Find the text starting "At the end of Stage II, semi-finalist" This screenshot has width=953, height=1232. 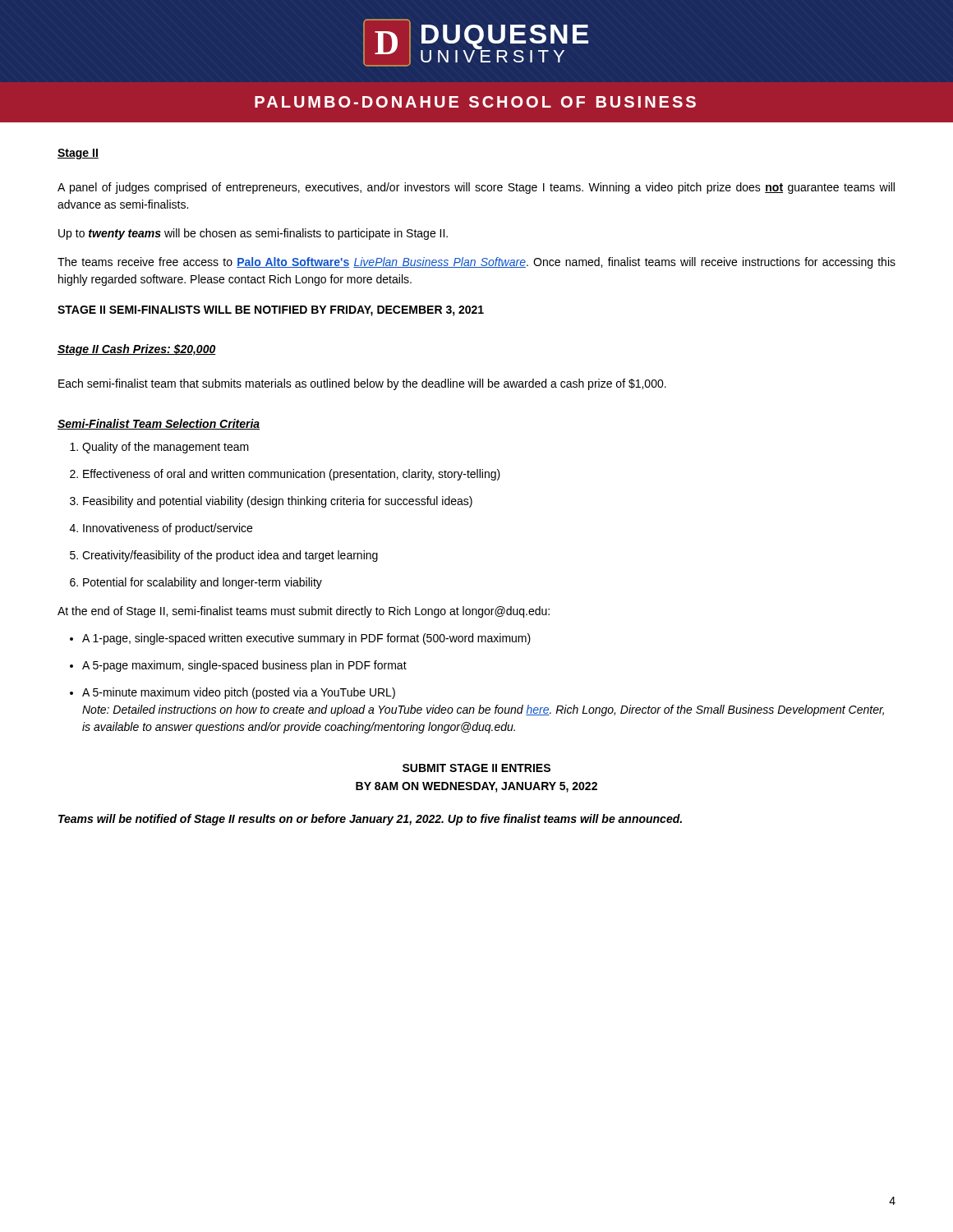click(x=476, y=611)
